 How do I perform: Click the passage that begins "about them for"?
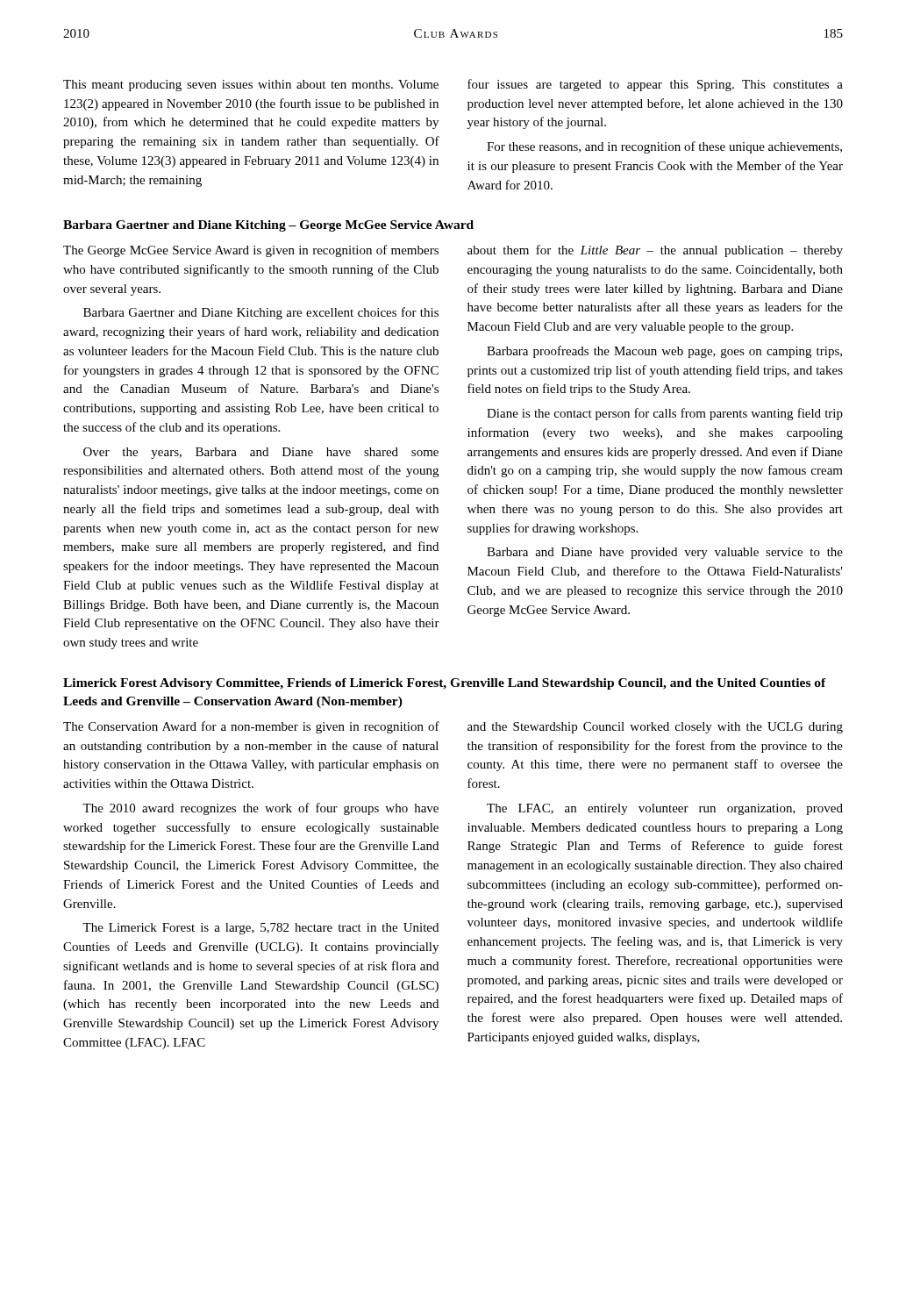(655, 431)
